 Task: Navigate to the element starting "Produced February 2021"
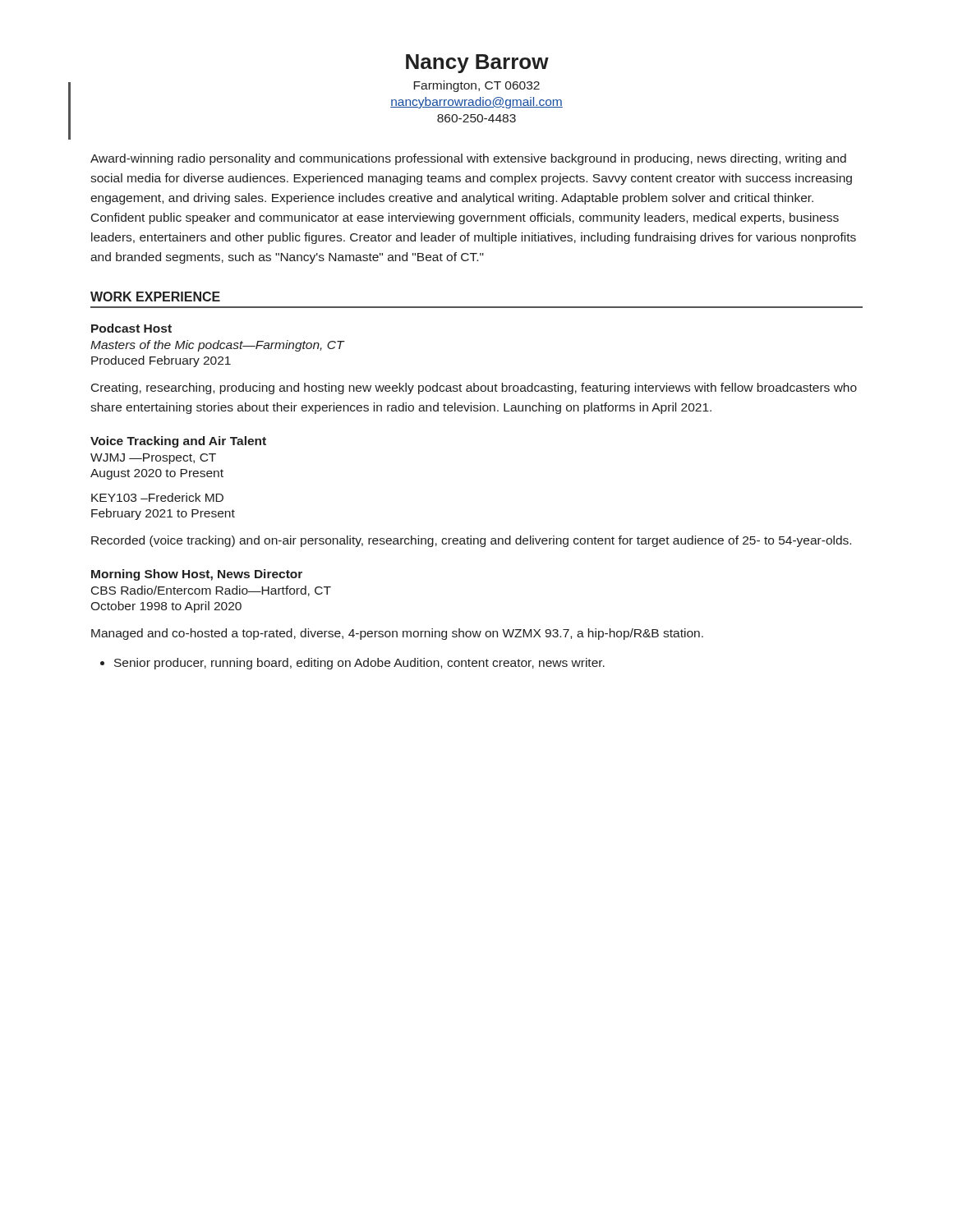[x=161, y=360]
